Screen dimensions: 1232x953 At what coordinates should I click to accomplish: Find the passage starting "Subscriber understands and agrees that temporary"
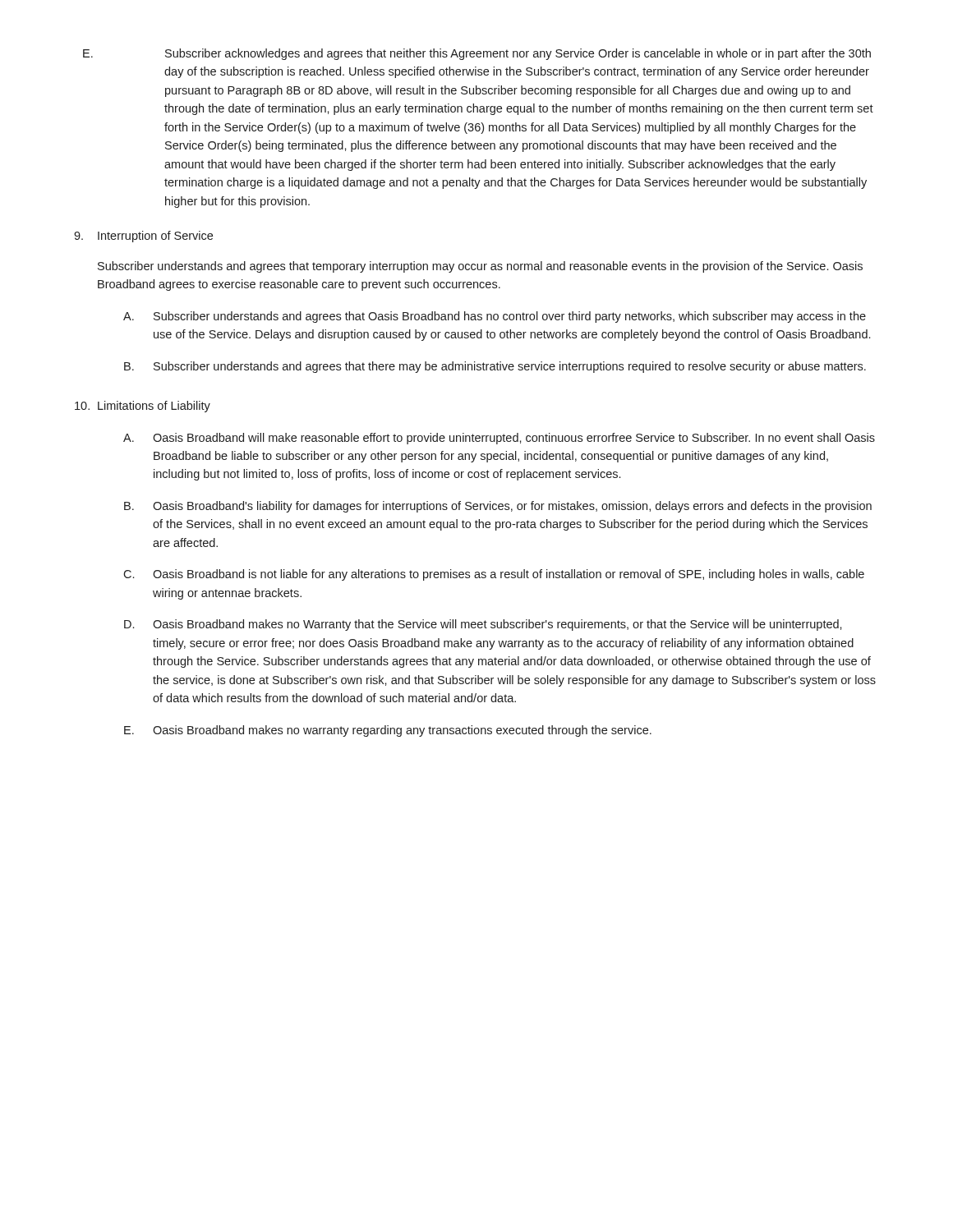point(480,275)
